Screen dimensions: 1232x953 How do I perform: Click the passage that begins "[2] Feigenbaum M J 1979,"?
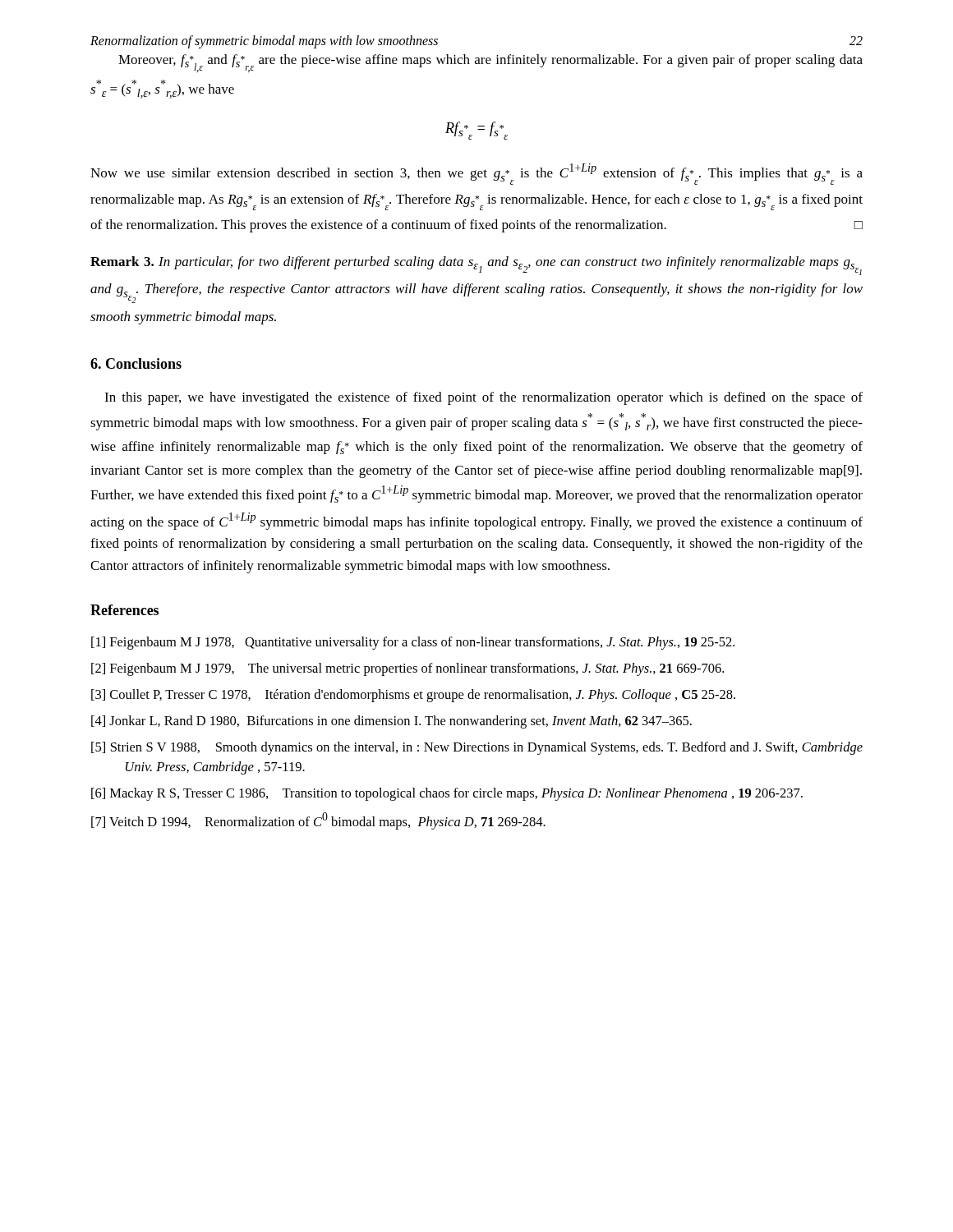pyautogui.click(x=408, y=668)
